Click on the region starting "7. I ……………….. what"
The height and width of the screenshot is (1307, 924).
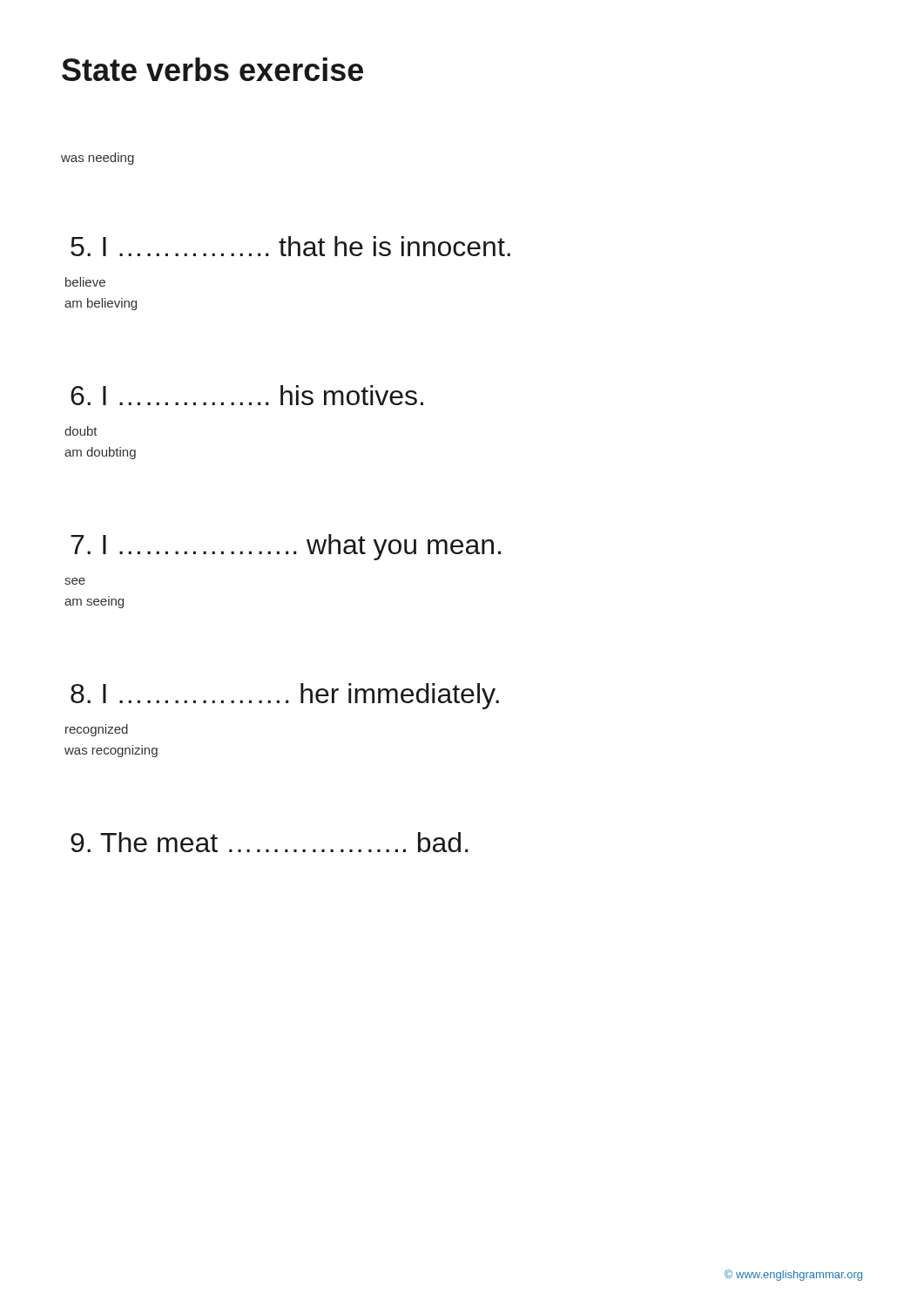(286, 545)
